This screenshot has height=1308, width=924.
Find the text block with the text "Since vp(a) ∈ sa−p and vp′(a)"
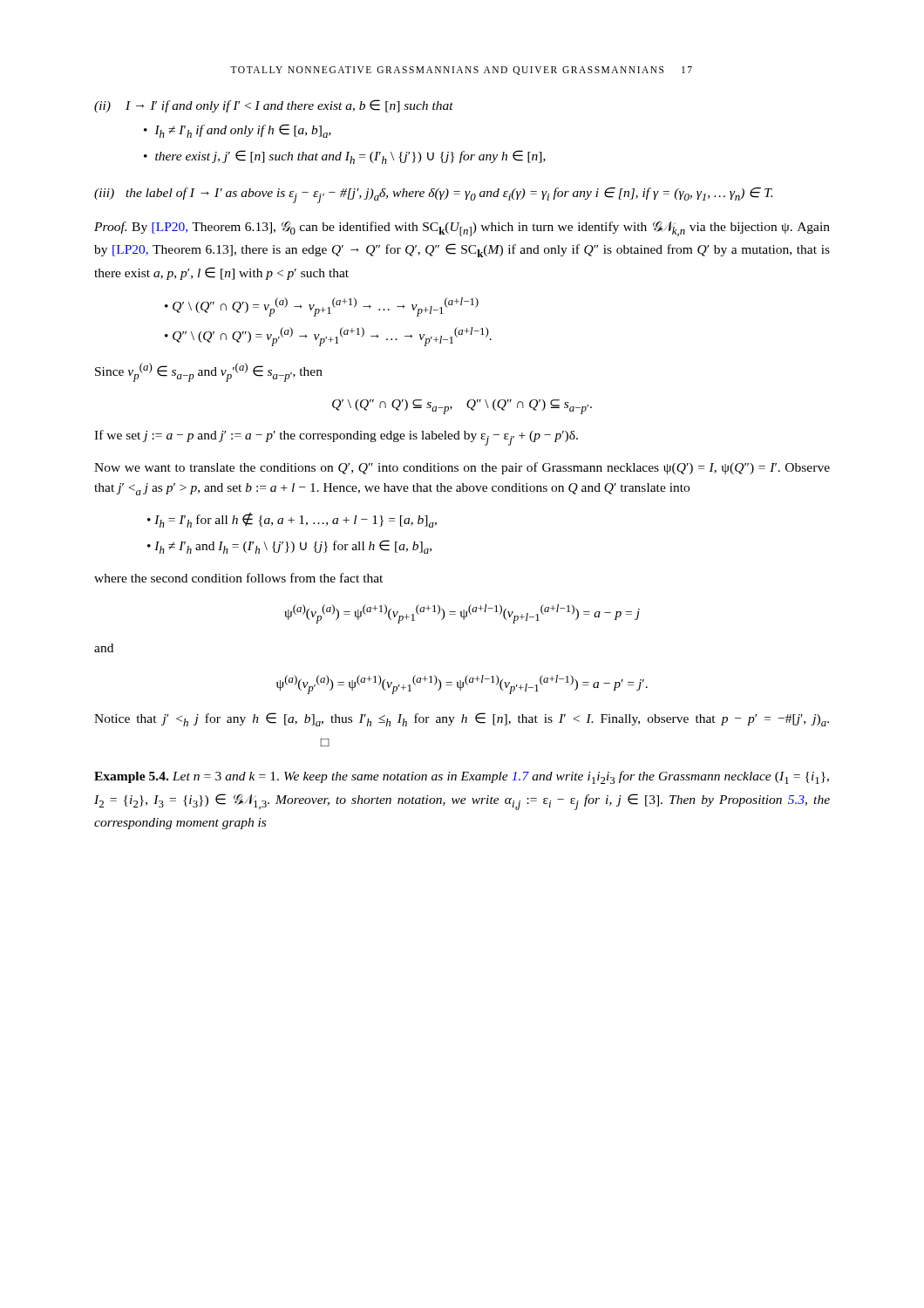click(x=208, y=371)
